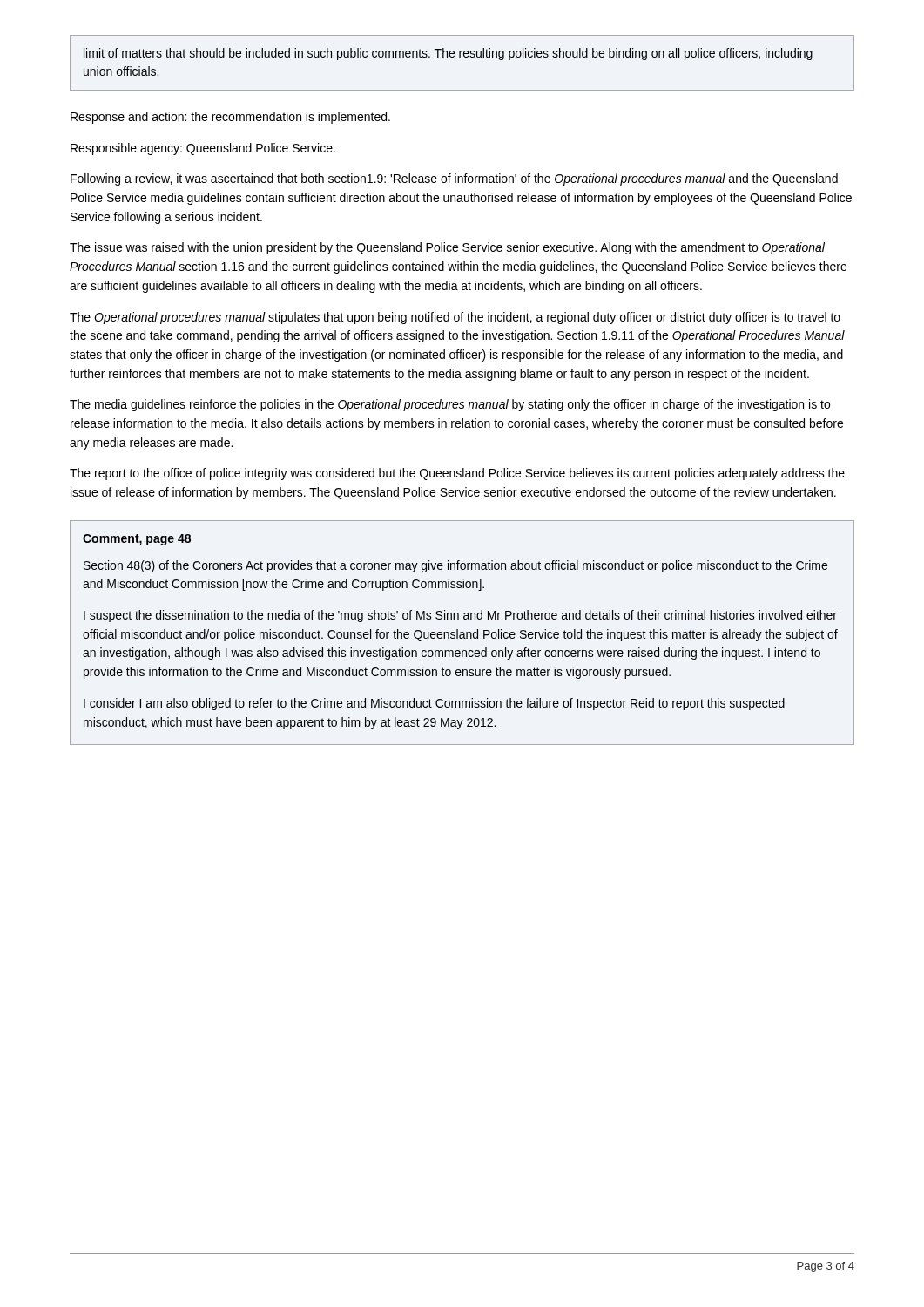The width and height of the screenshot is (924, 1307).
Task: Click on the text starting "I consider I am also obliged to"
Action: click(x=434, y=712)
